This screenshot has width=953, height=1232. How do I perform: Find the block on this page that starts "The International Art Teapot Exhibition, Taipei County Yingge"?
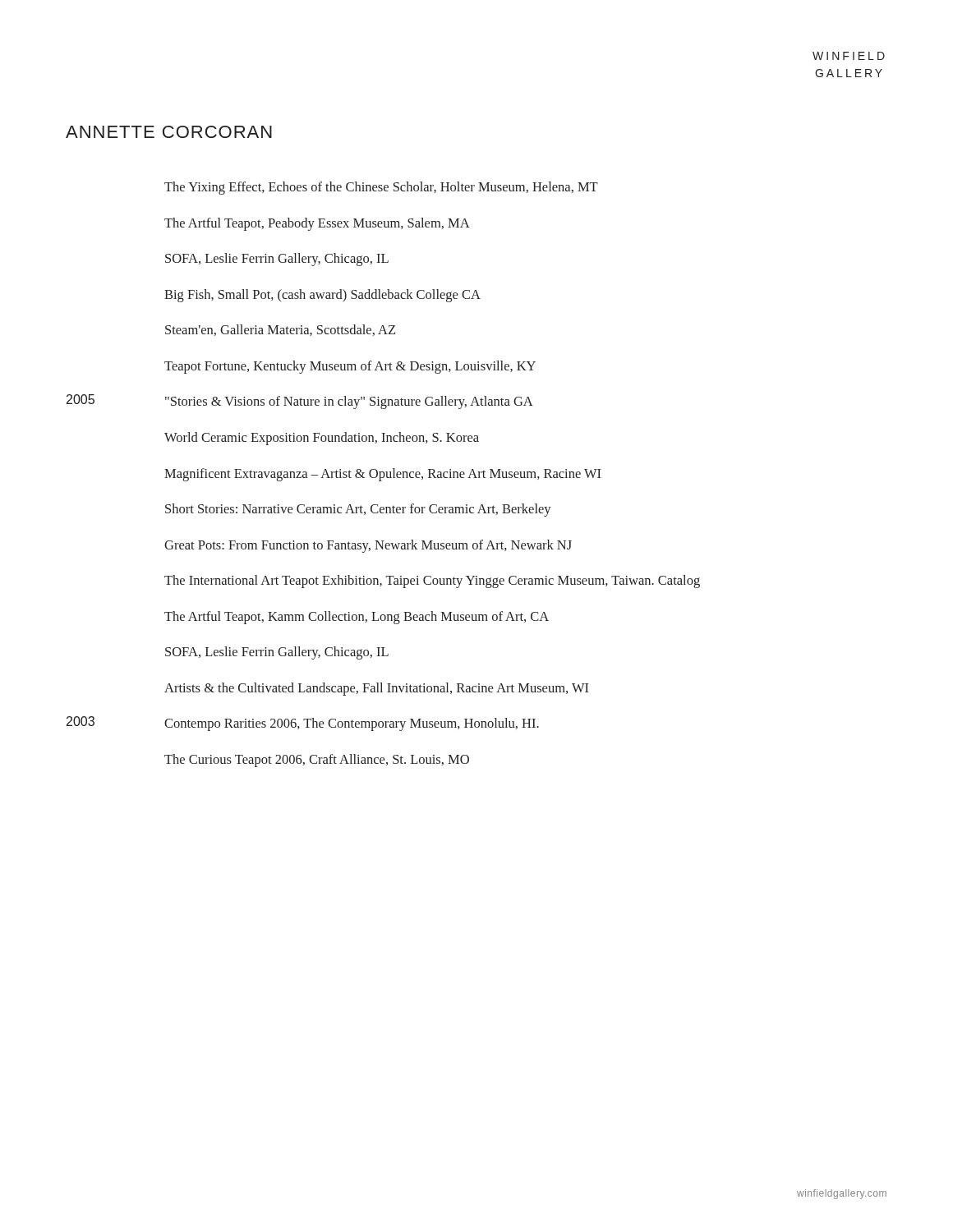point(476,588)
